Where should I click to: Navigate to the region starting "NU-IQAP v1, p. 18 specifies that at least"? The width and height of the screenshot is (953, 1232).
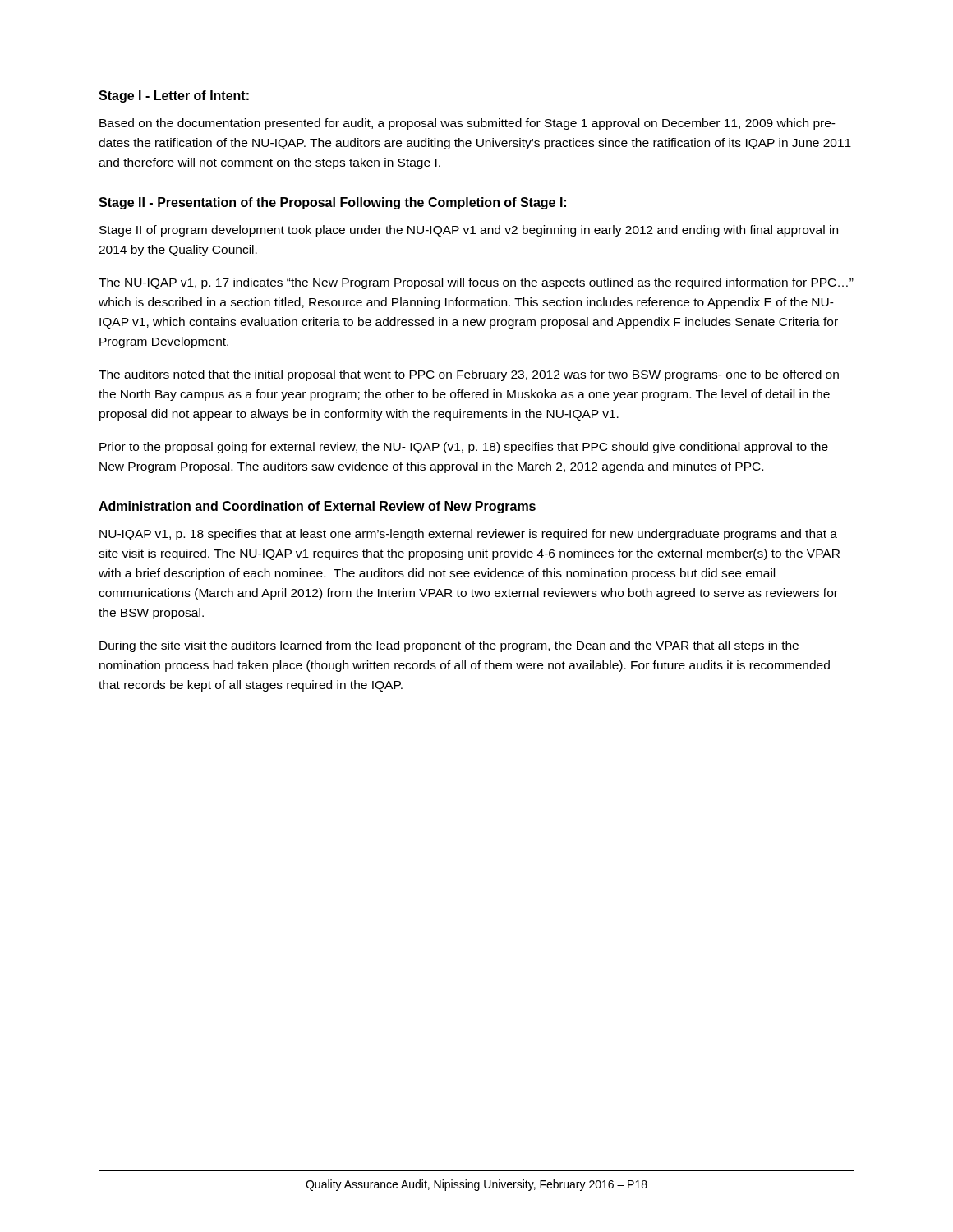tap(469, 573)
